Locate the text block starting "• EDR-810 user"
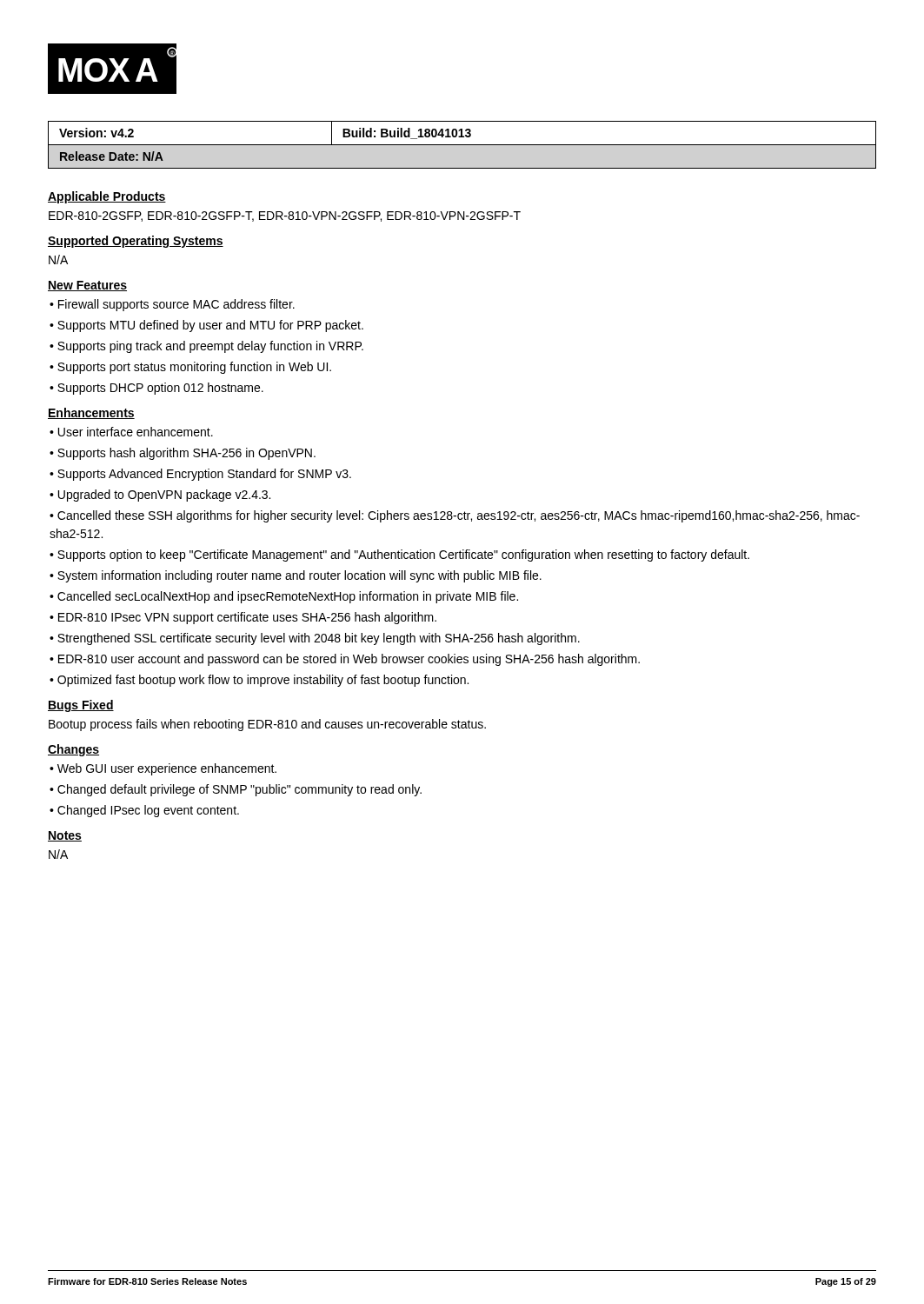This screenshot has height=1304, width=924. click(x=345, y=659)
